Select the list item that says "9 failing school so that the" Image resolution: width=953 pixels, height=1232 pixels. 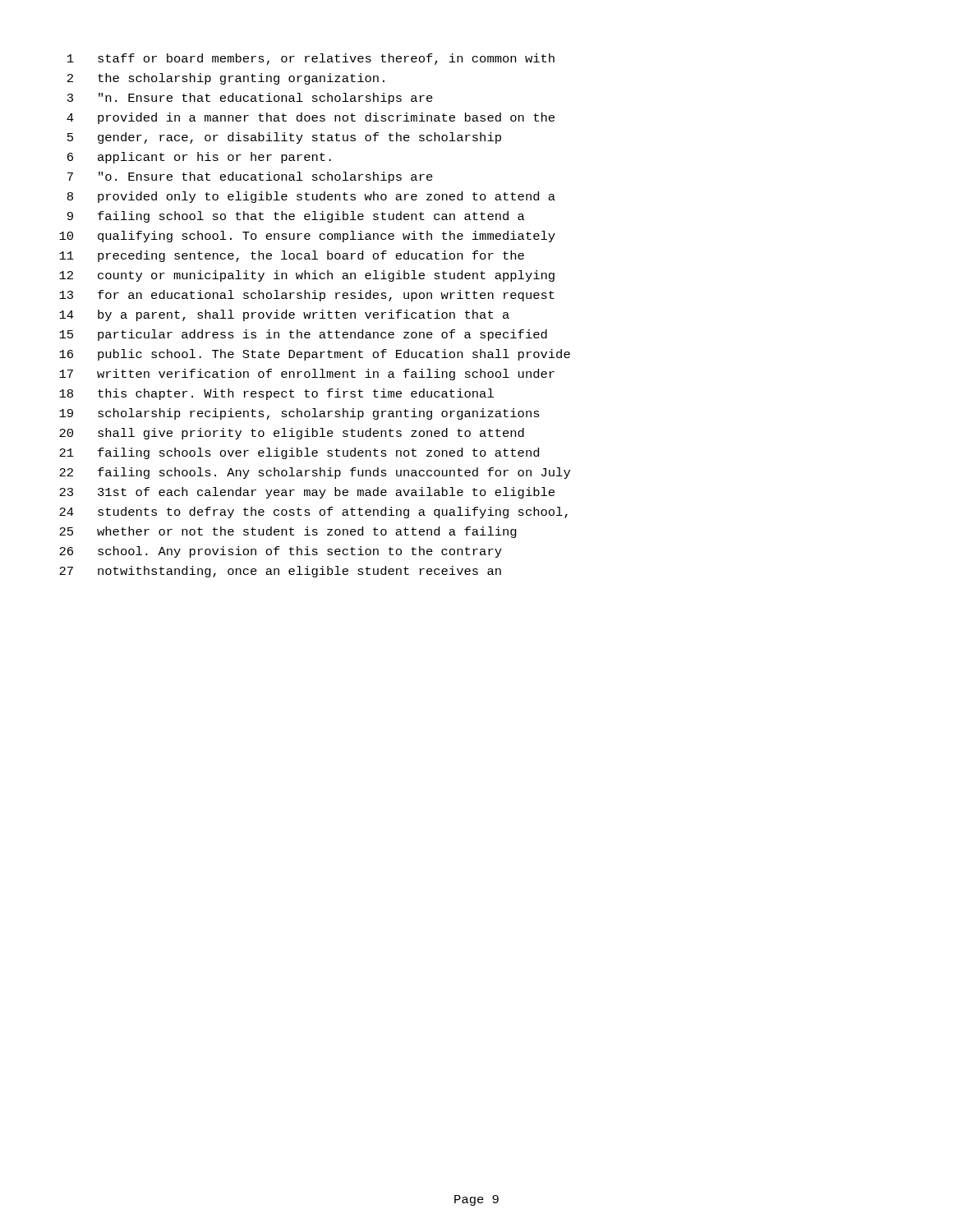click(x=476, y=217)
